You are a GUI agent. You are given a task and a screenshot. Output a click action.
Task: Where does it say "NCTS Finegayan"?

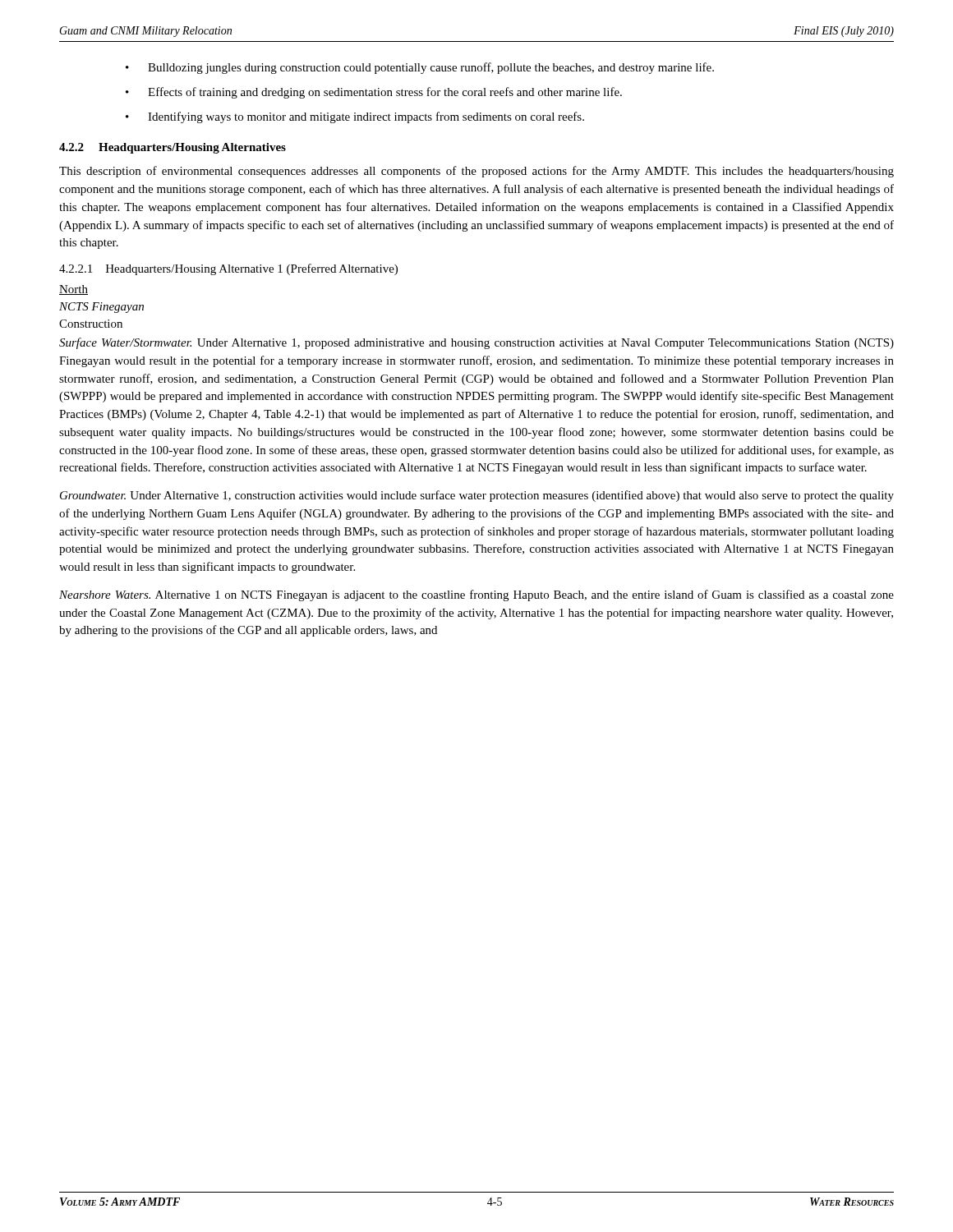click(102, 306)
